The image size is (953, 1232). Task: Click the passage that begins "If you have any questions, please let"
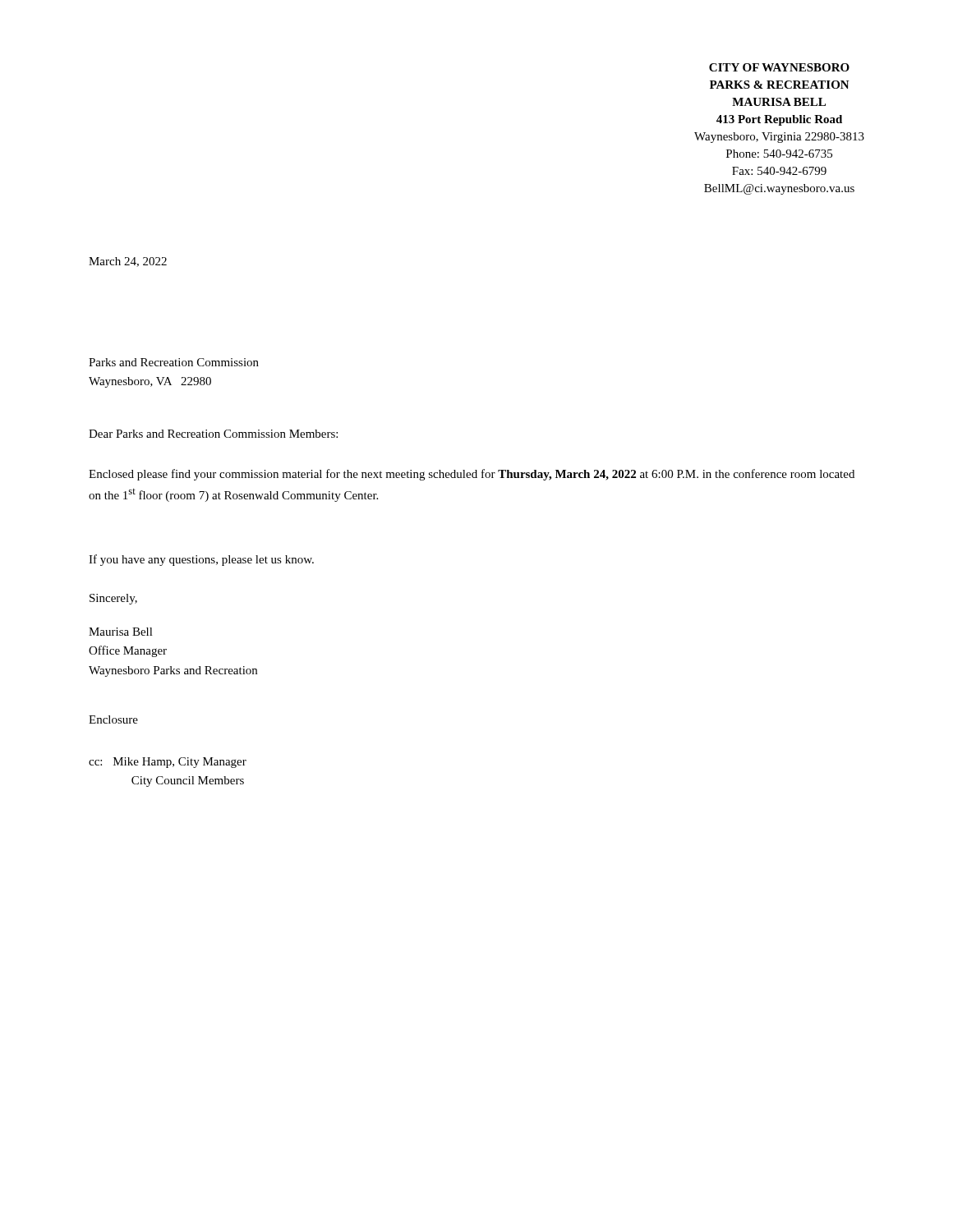pyautogui.click(x=202, y=559)
